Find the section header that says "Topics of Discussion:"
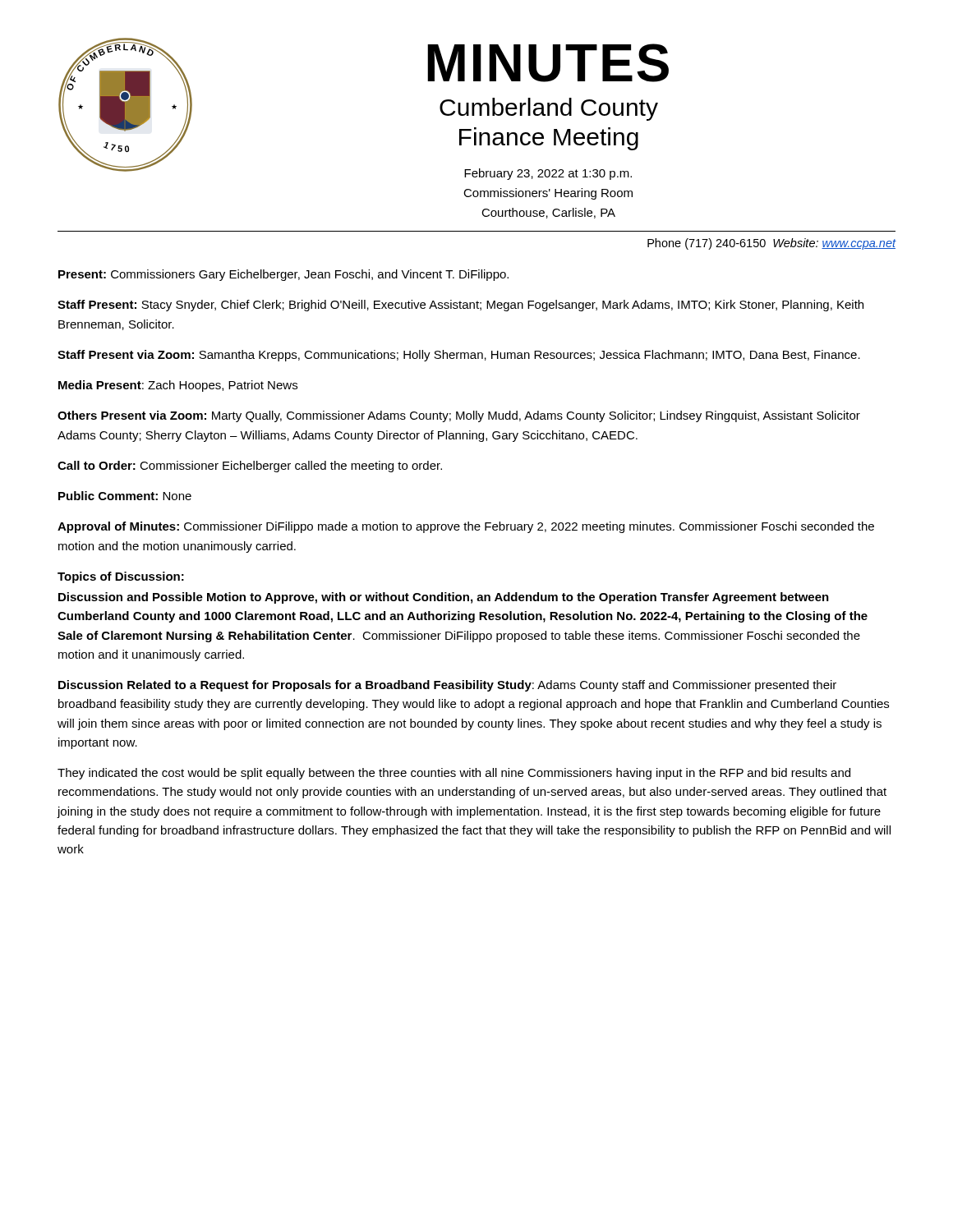Viewport: 953px width, 1232px height. [x=121, y=576]
